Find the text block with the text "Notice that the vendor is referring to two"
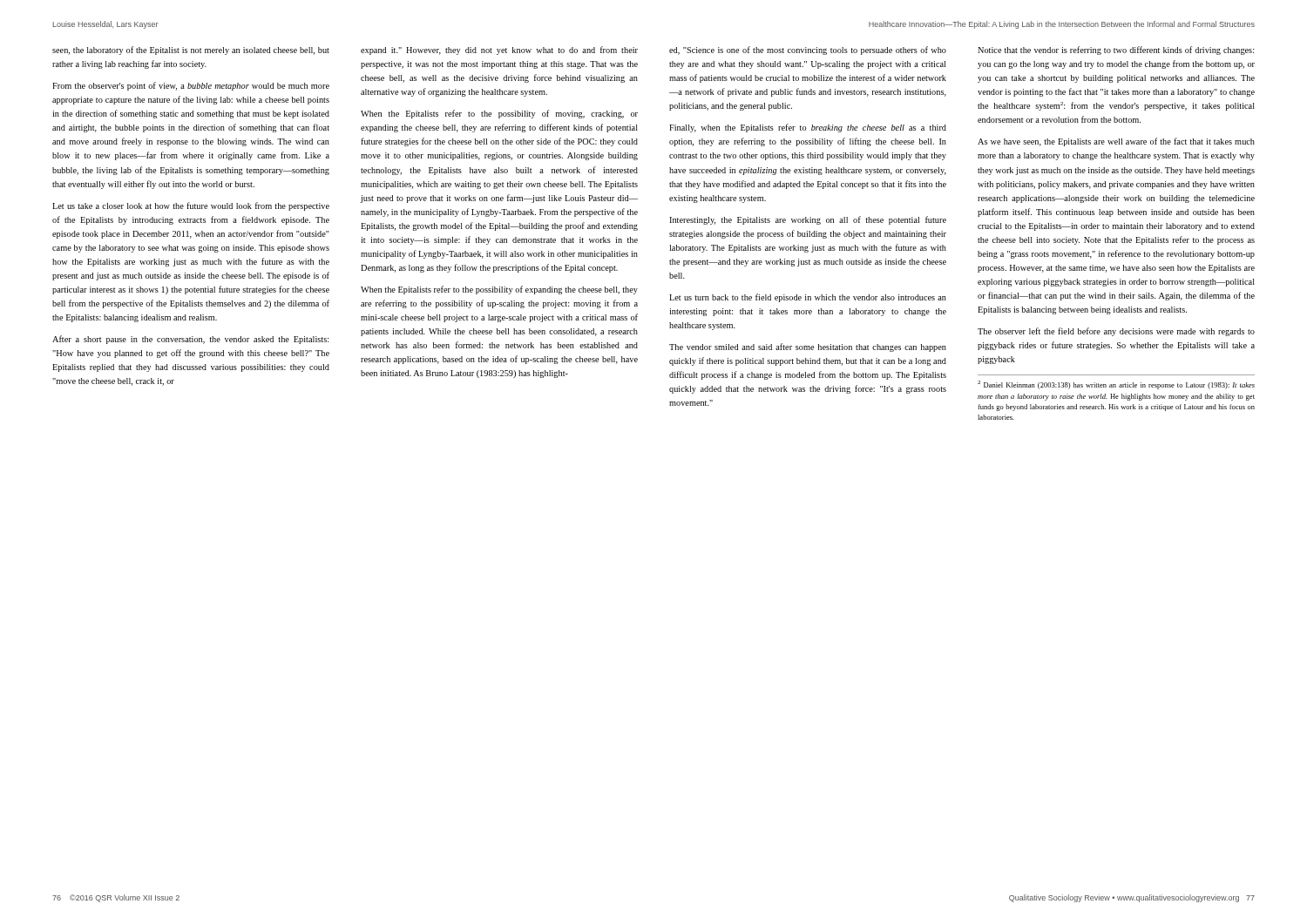 [x=1116, y=205]
